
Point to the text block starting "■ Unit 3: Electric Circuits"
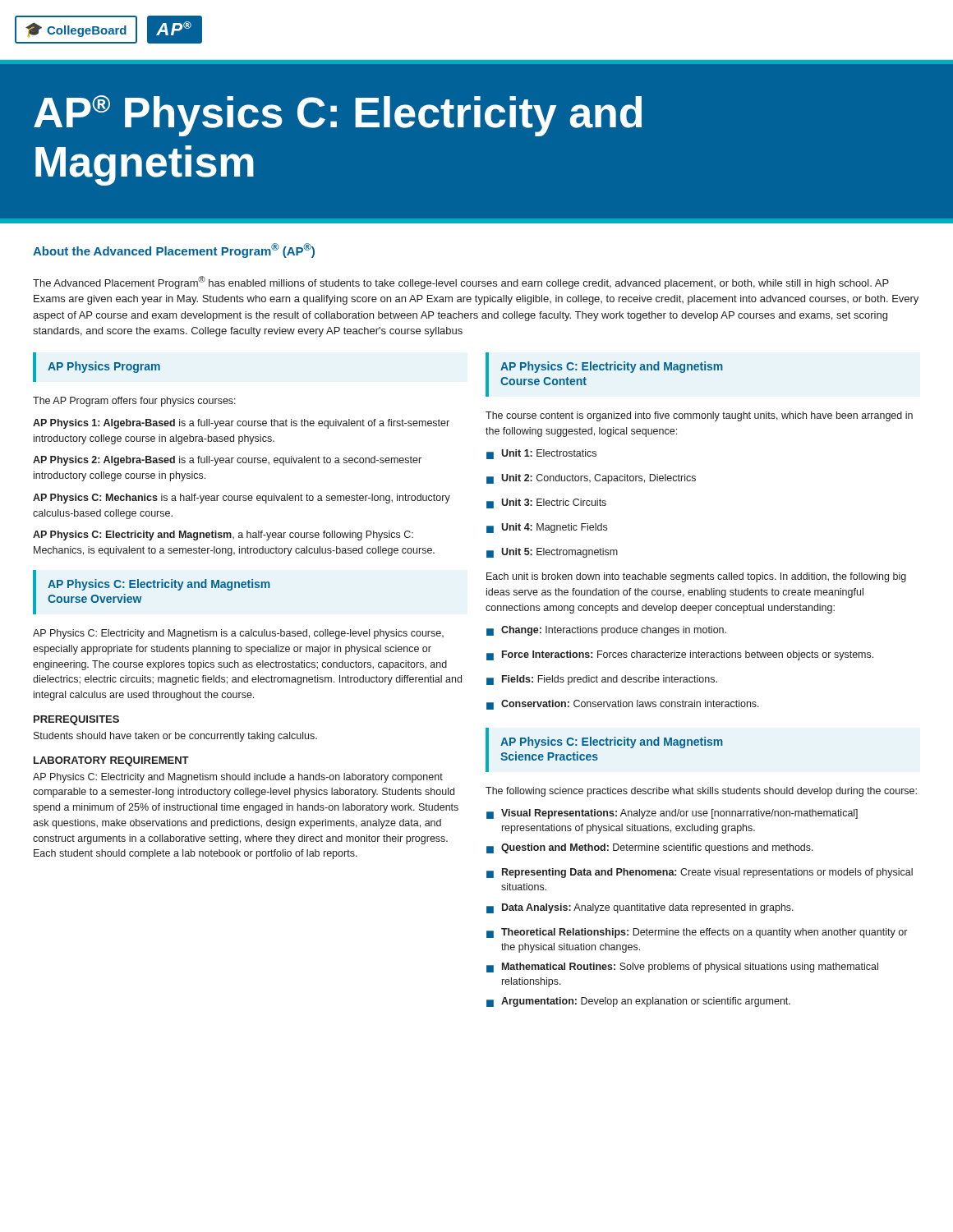[x=546, y=505]
